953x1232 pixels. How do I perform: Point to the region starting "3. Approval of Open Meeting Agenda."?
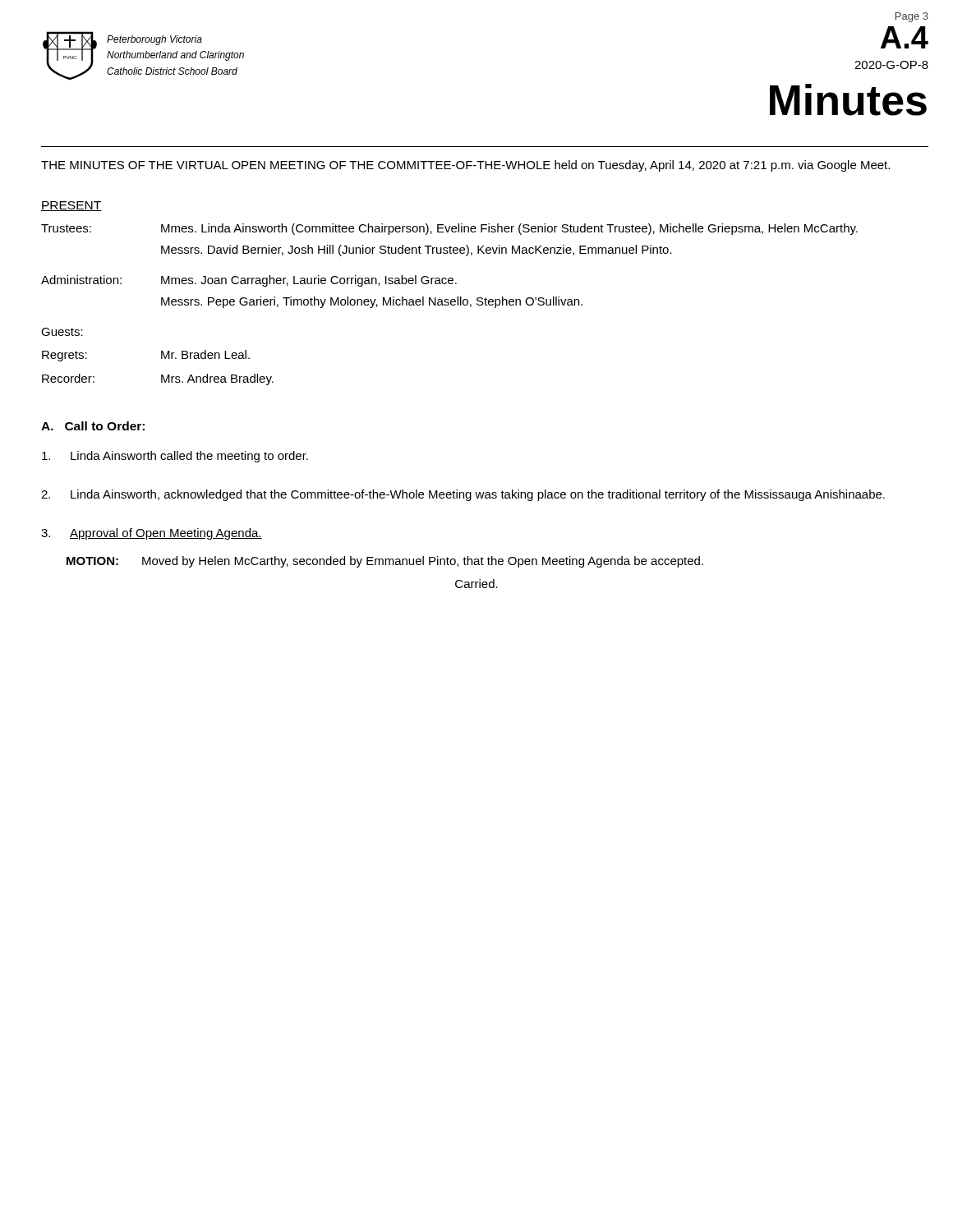tap(152, 534)
